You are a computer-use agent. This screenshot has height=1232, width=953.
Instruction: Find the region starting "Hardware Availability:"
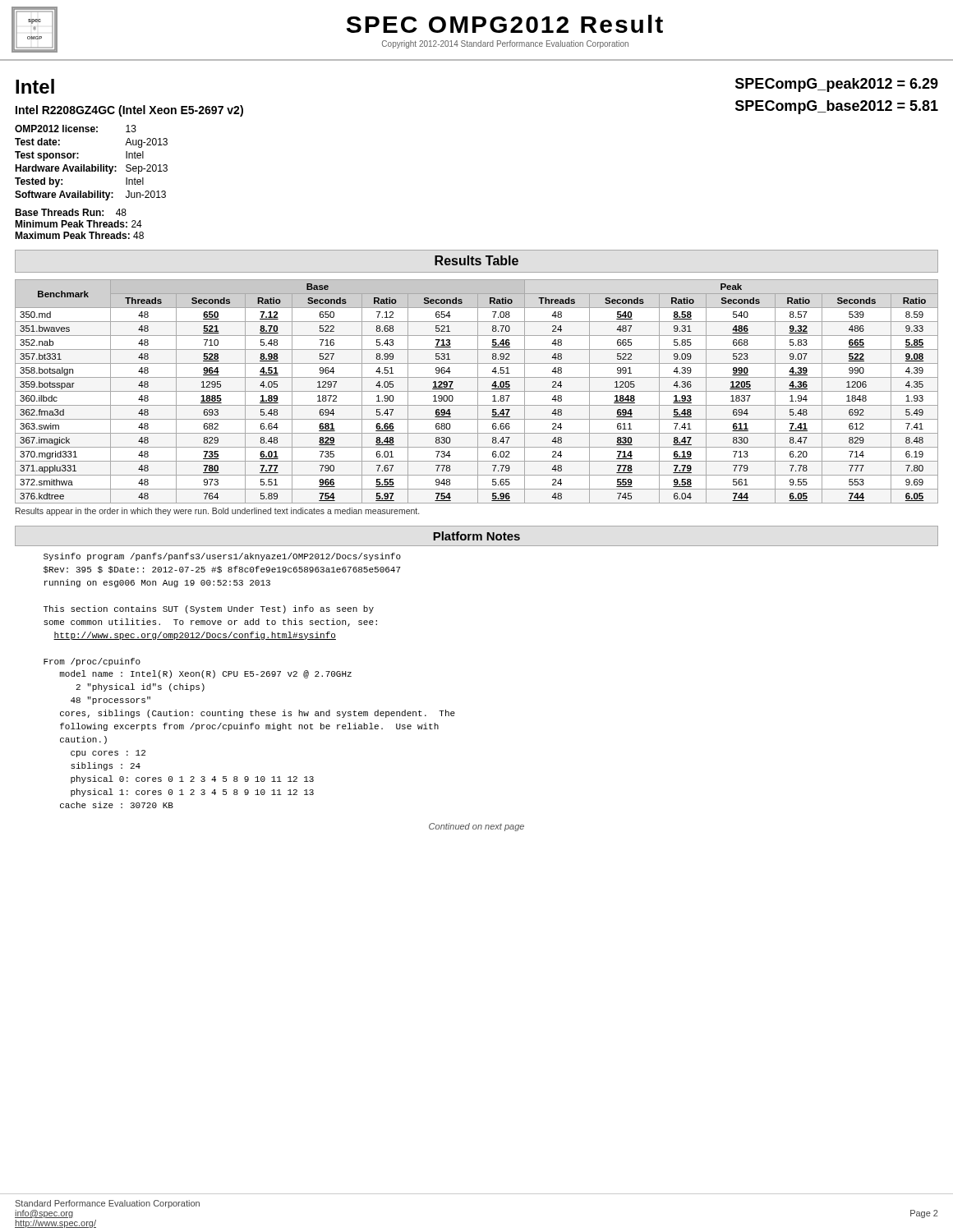coord(66,168)
